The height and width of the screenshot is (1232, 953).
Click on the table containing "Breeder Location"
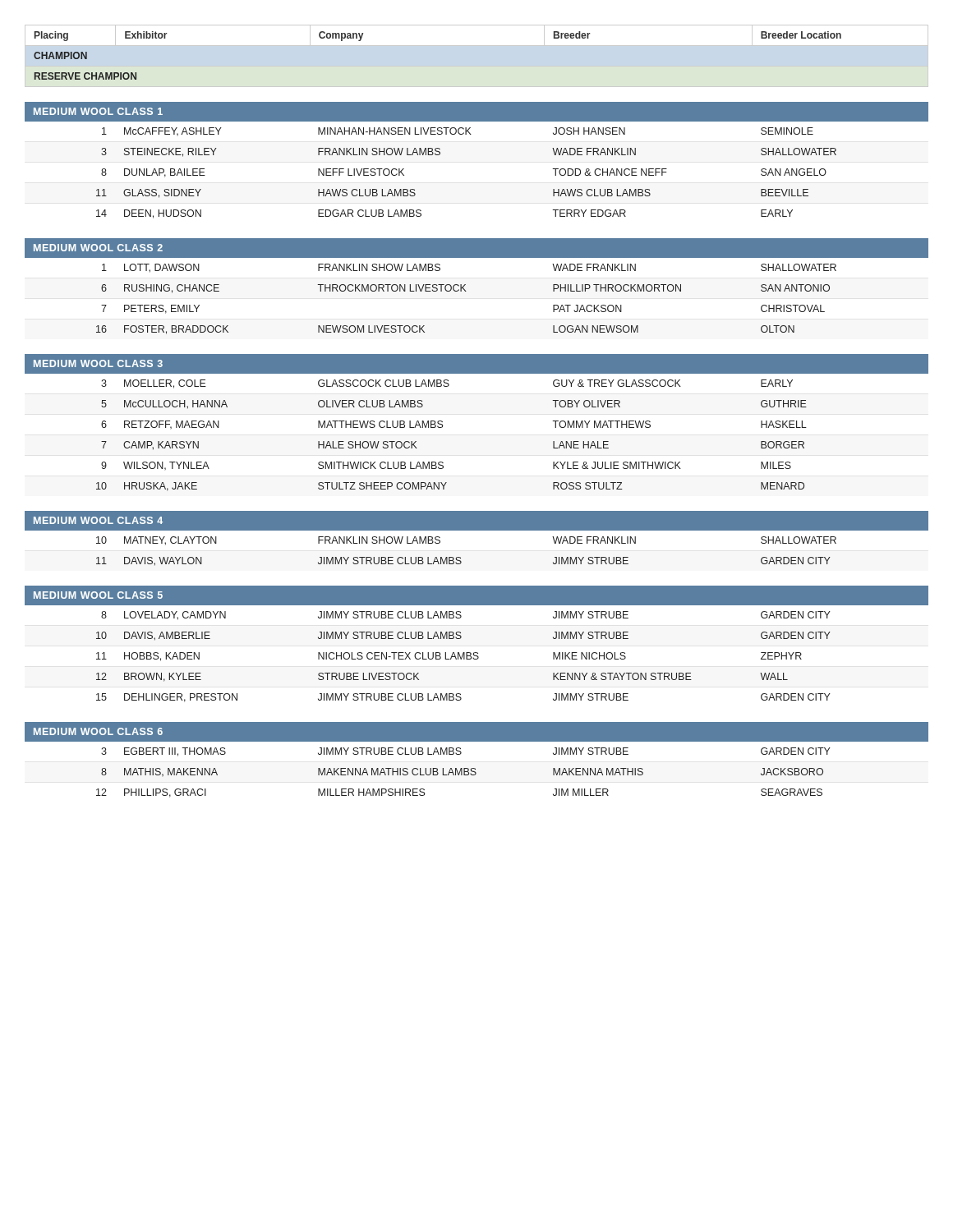[476, 56]
